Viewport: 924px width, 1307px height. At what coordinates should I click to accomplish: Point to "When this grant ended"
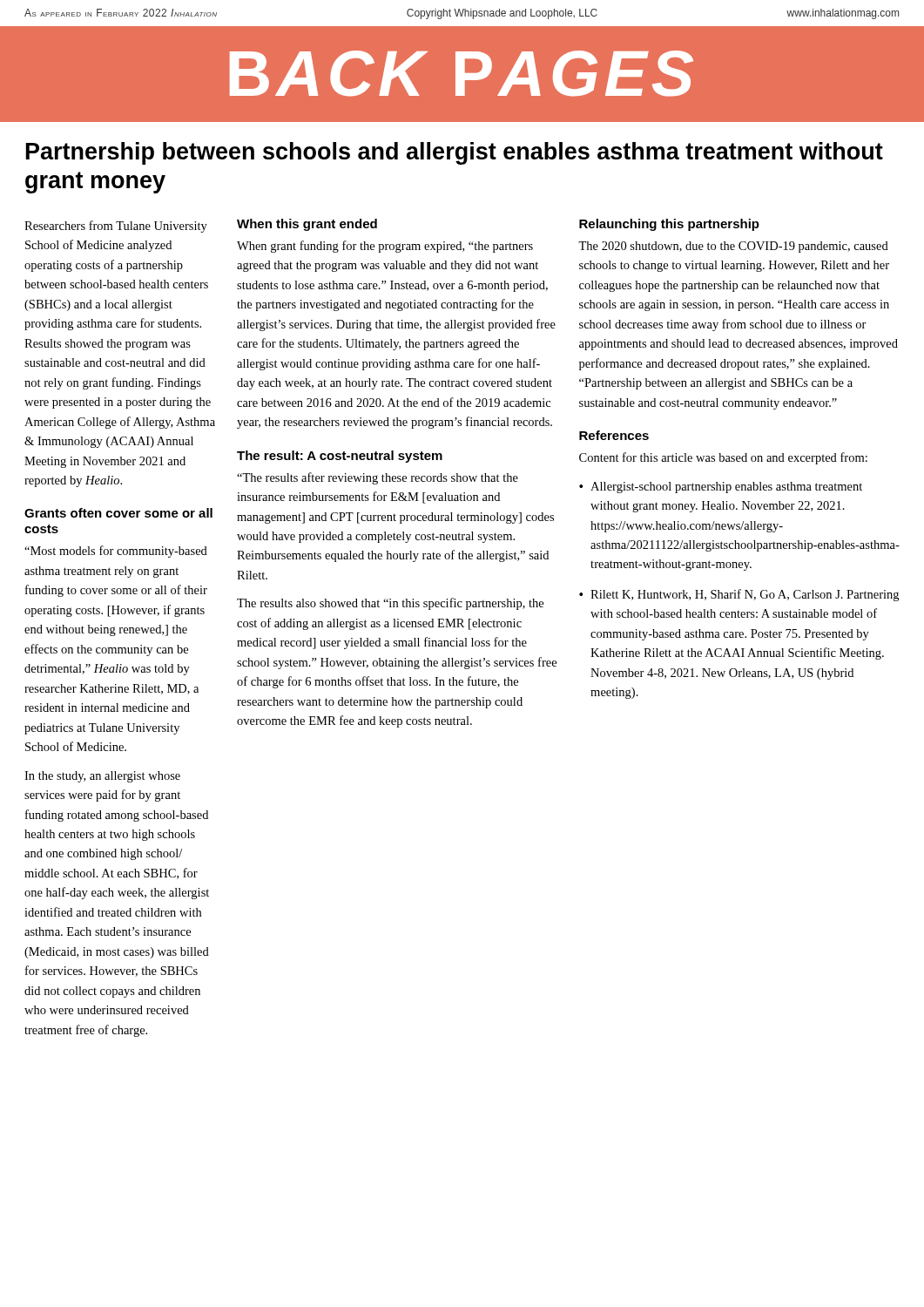coord(307,223)
